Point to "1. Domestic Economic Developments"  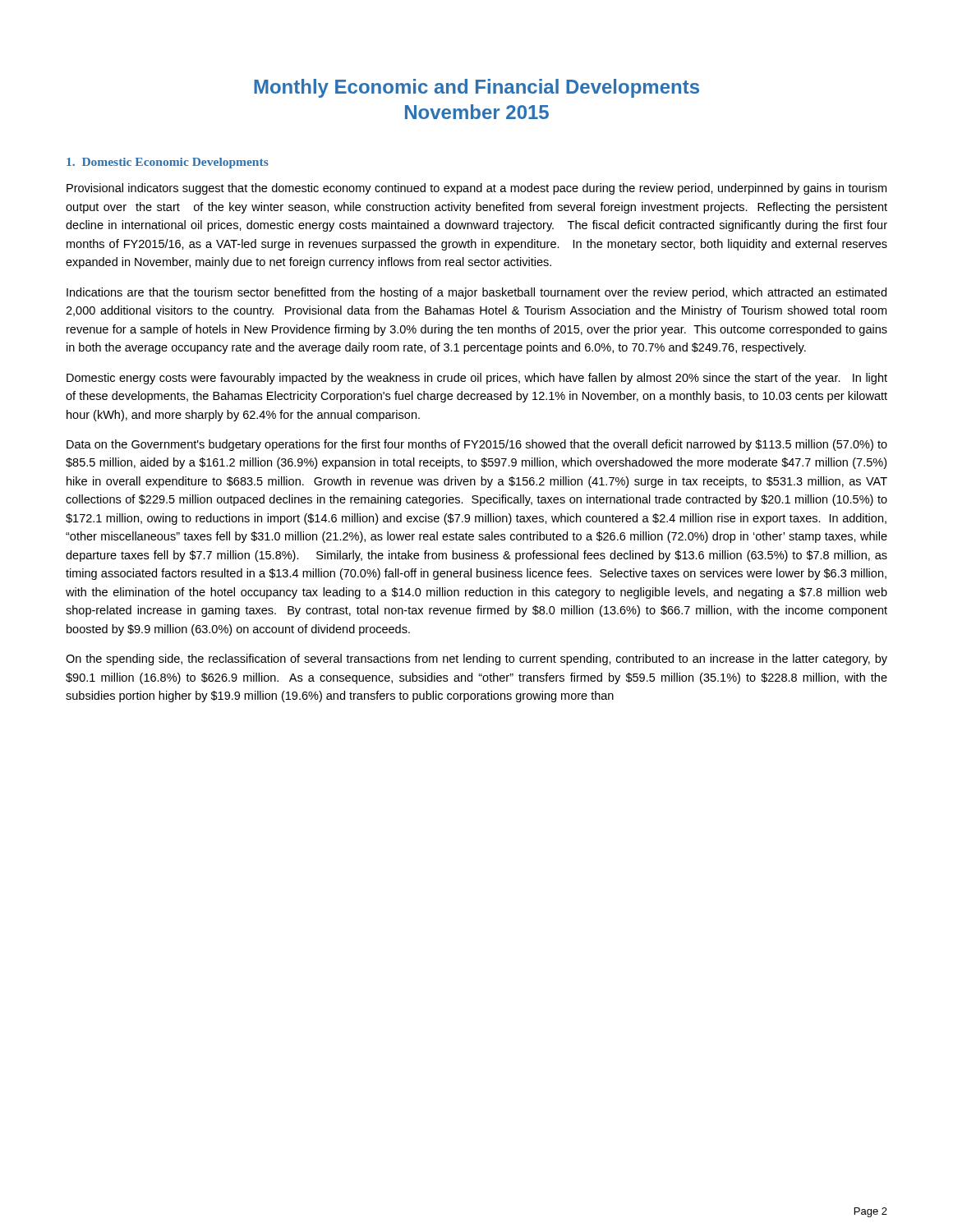pyautogui.click(x=167, y=162)
